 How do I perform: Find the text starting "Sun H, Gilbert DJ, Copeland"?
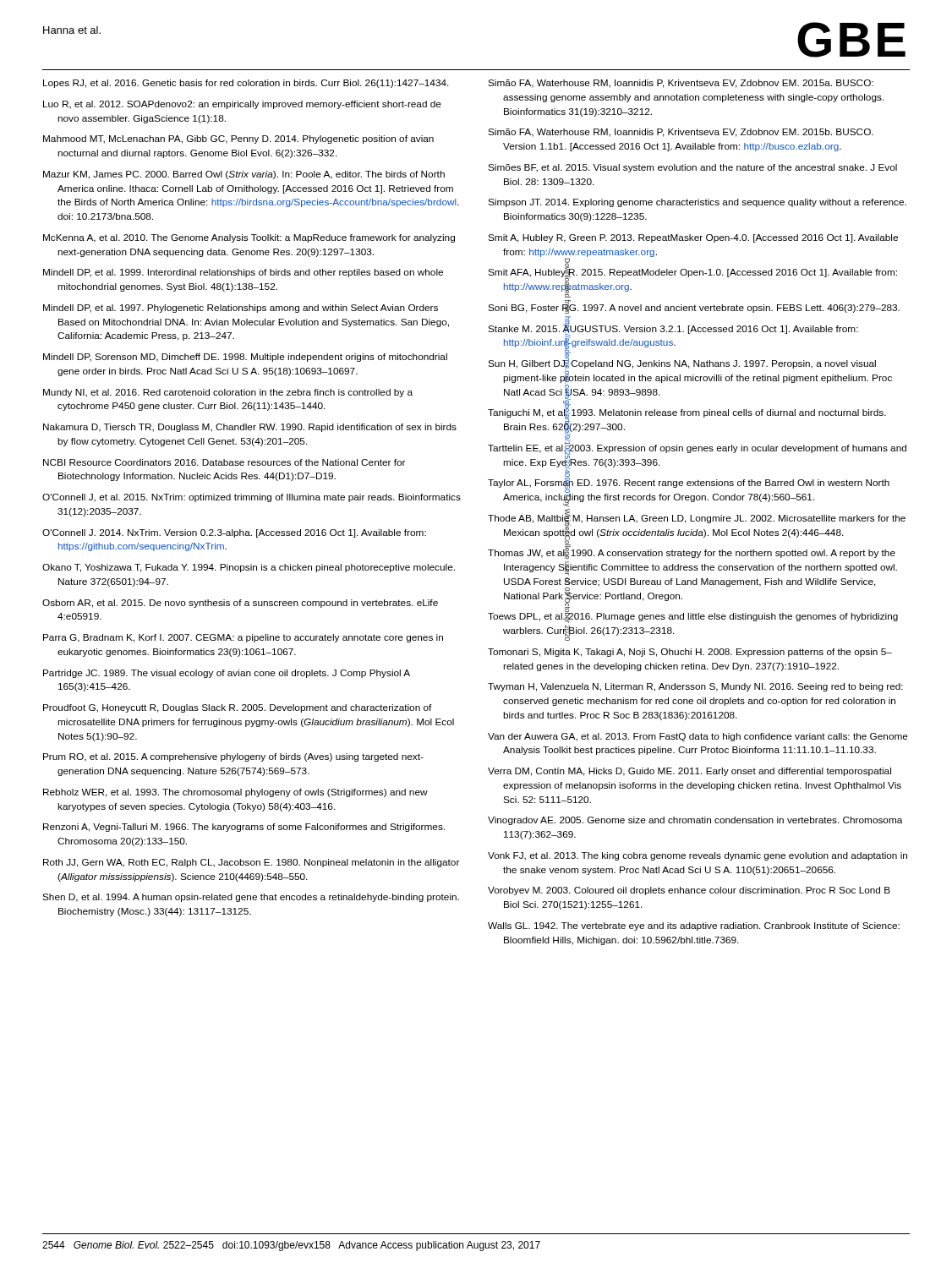[x=690, y=378]
